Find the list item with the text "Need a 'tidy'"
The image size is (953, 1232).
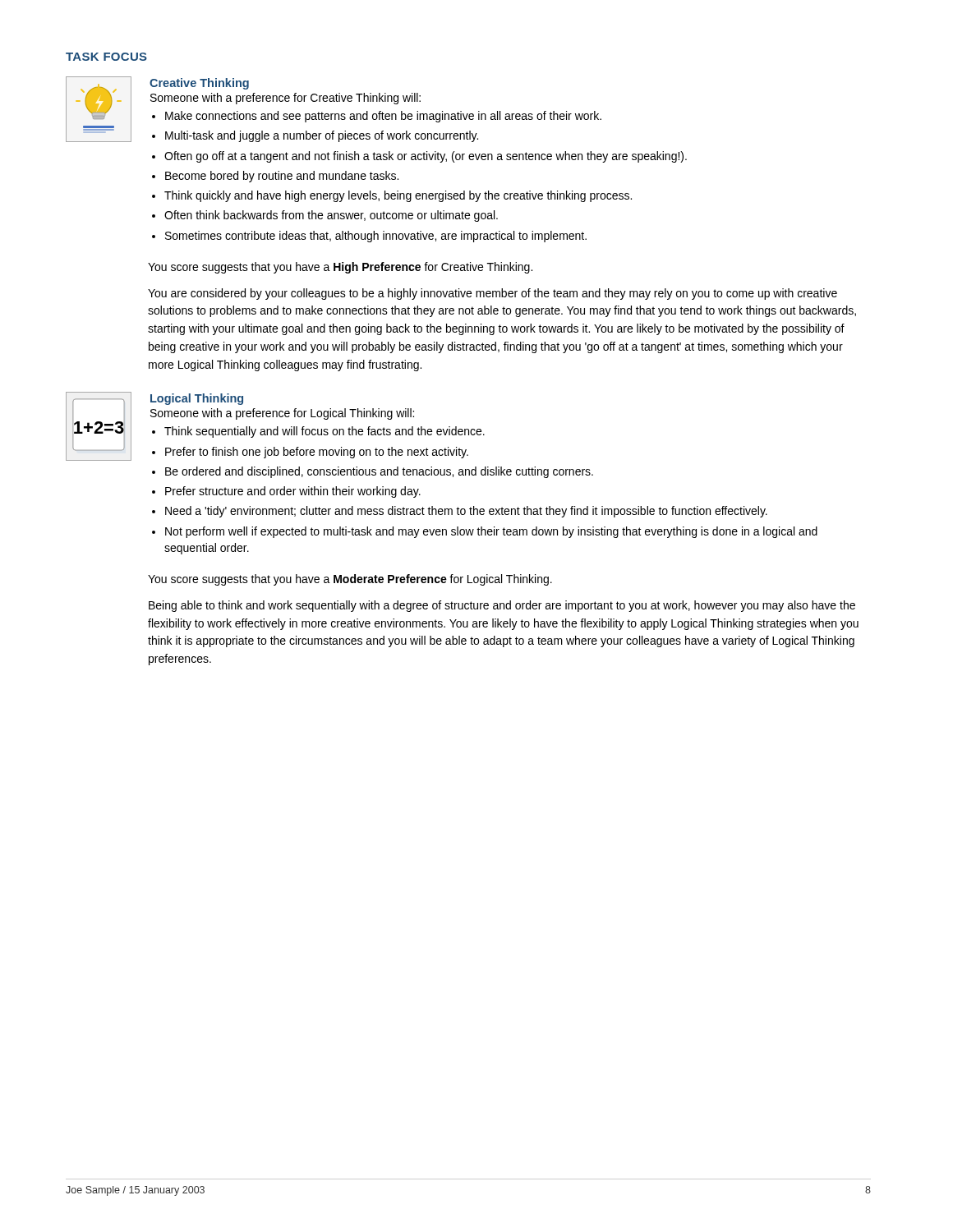tap(466, 511)
